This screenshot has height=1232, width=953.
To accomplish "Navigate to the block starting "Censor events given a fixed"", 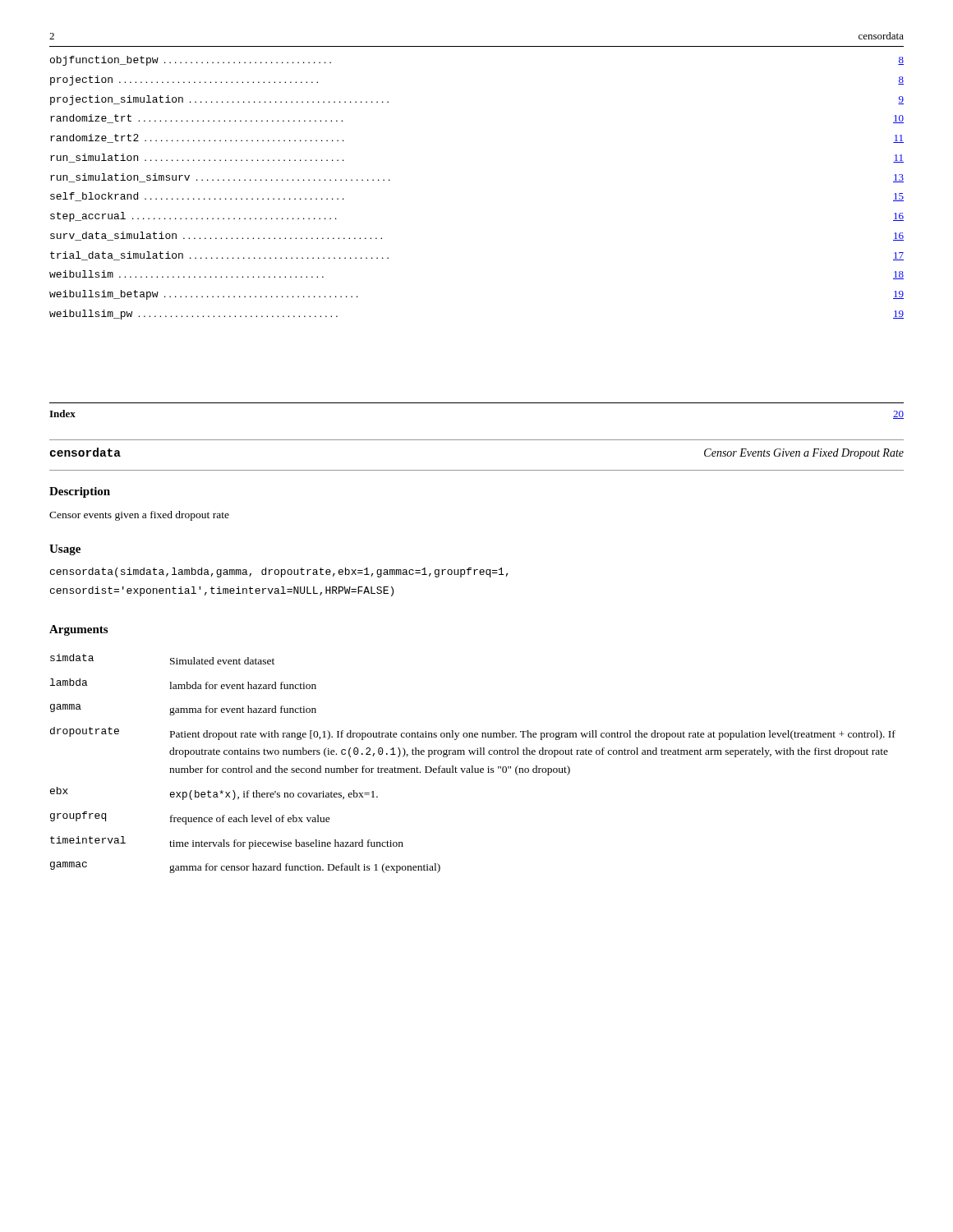I will click(139, 515).
